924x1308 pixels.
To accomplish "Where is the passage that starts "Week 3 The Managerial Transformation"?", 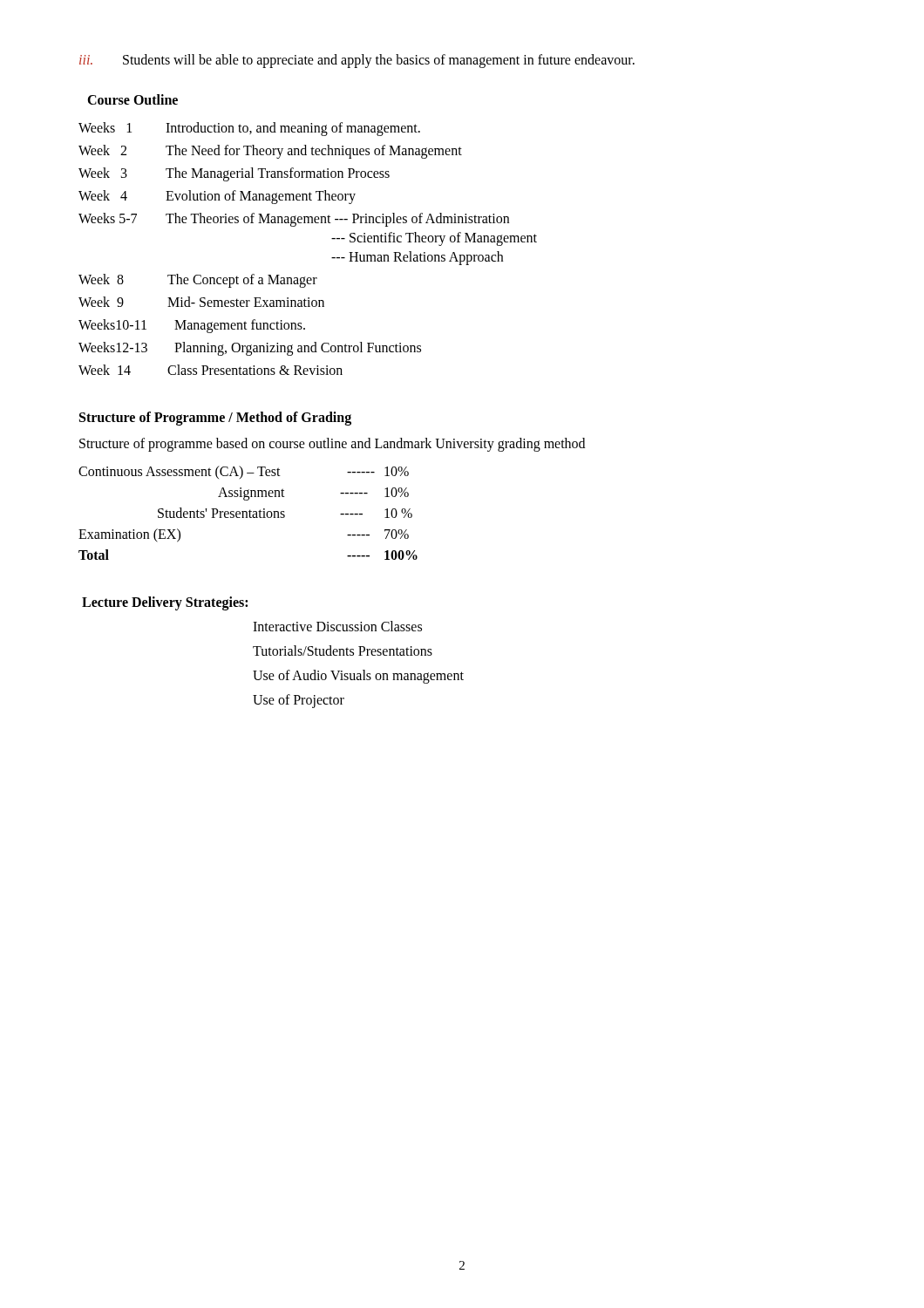I will coord(234,174).
